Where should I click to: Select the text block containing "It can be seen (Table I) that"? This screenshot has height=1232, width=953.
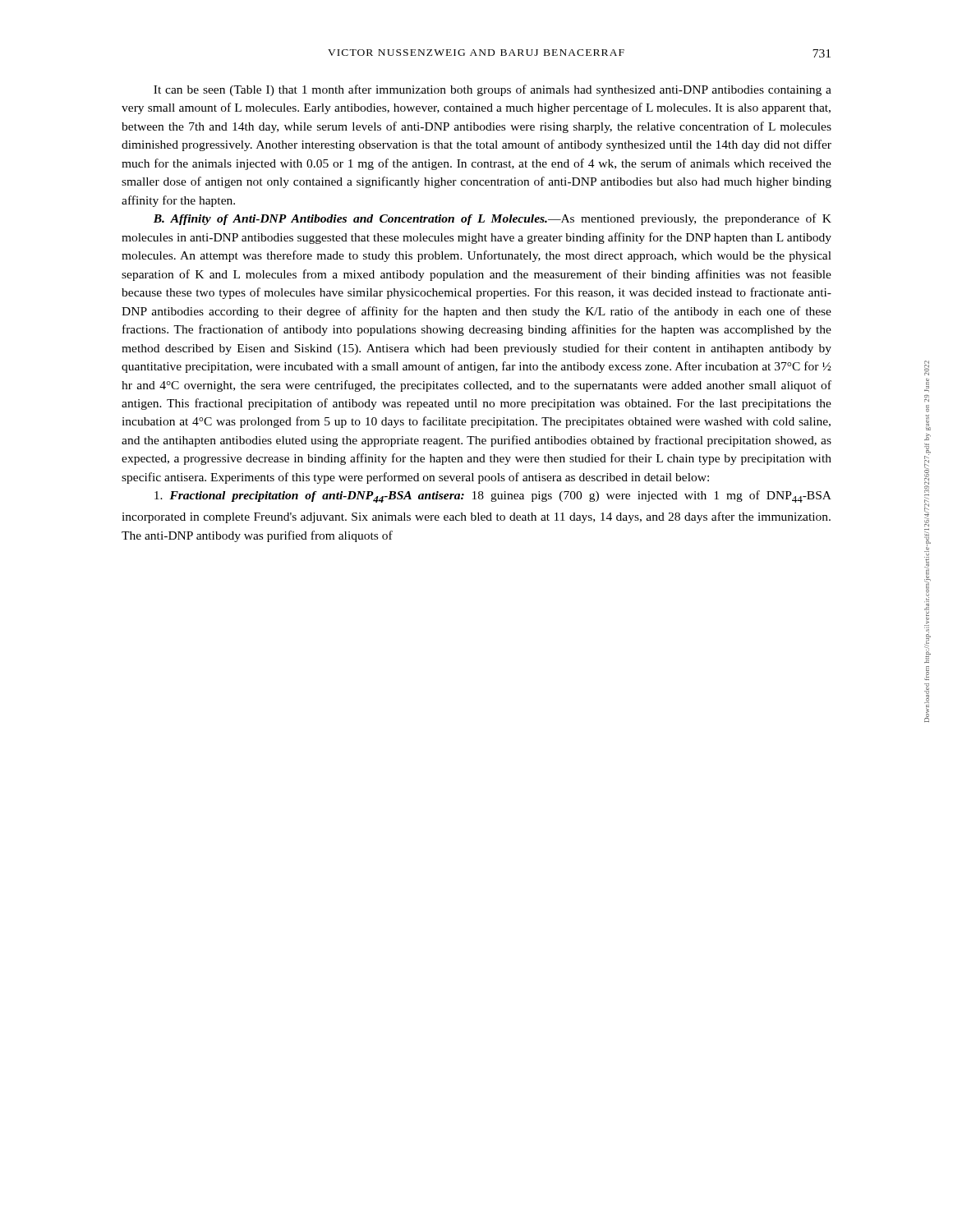(x=476, y=145)
